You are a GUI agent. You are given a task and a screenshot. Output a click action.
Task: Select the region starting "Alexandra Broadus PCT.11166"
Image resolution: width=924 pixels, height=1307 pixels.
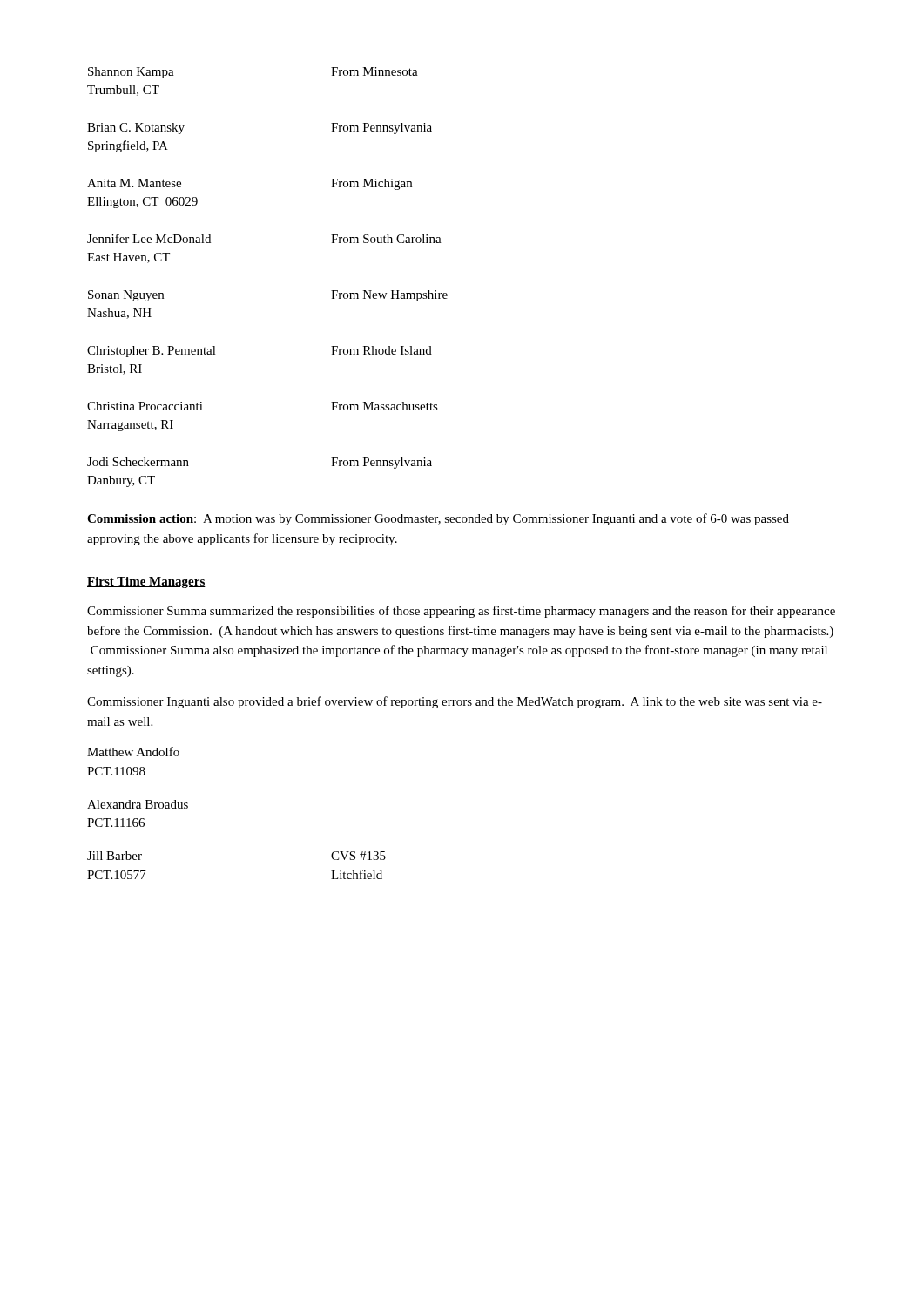click(138, 813)
